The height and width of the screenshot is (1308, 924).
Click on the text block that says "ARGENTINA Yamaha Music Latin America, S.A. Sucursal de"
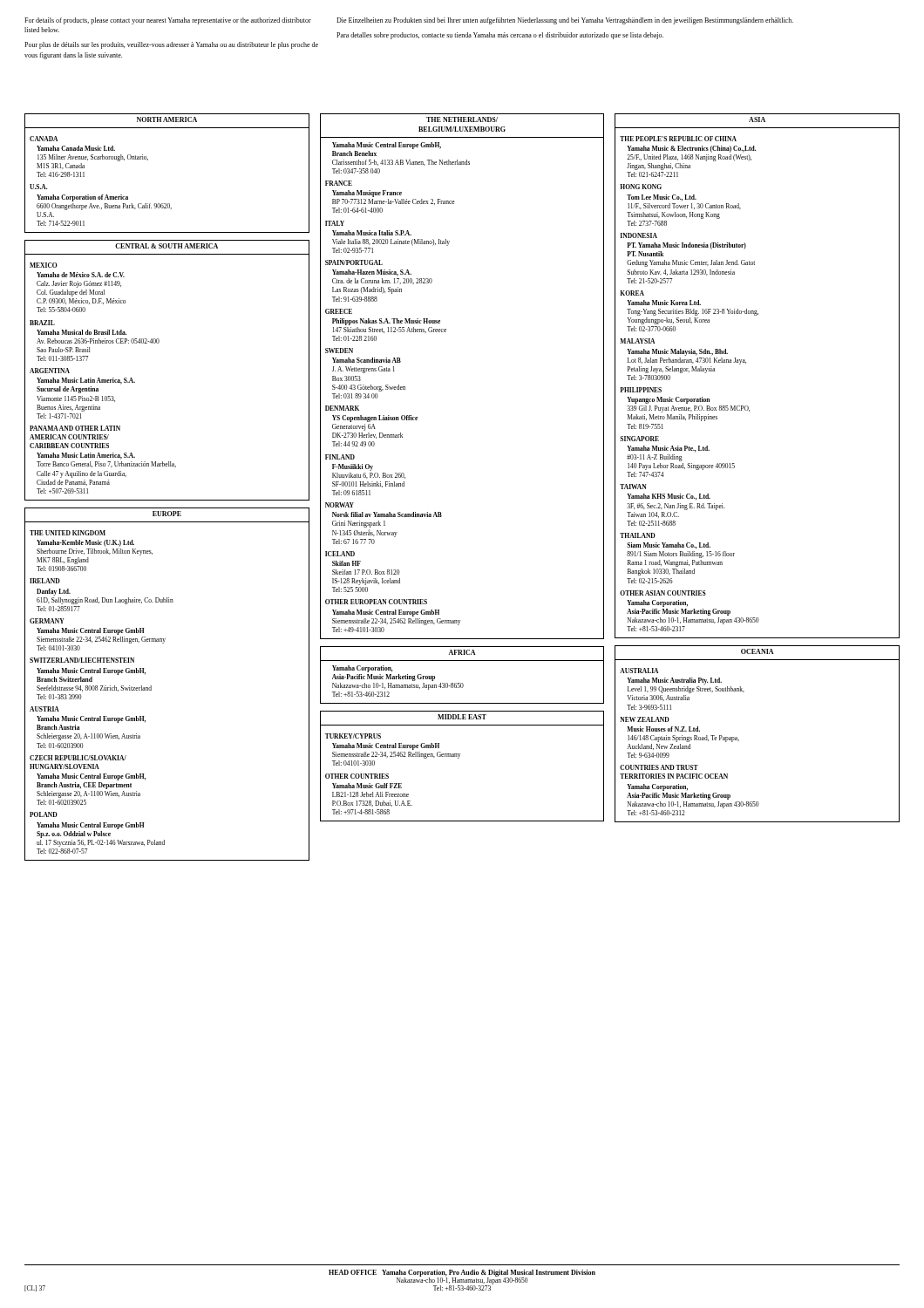click(50, 371)
